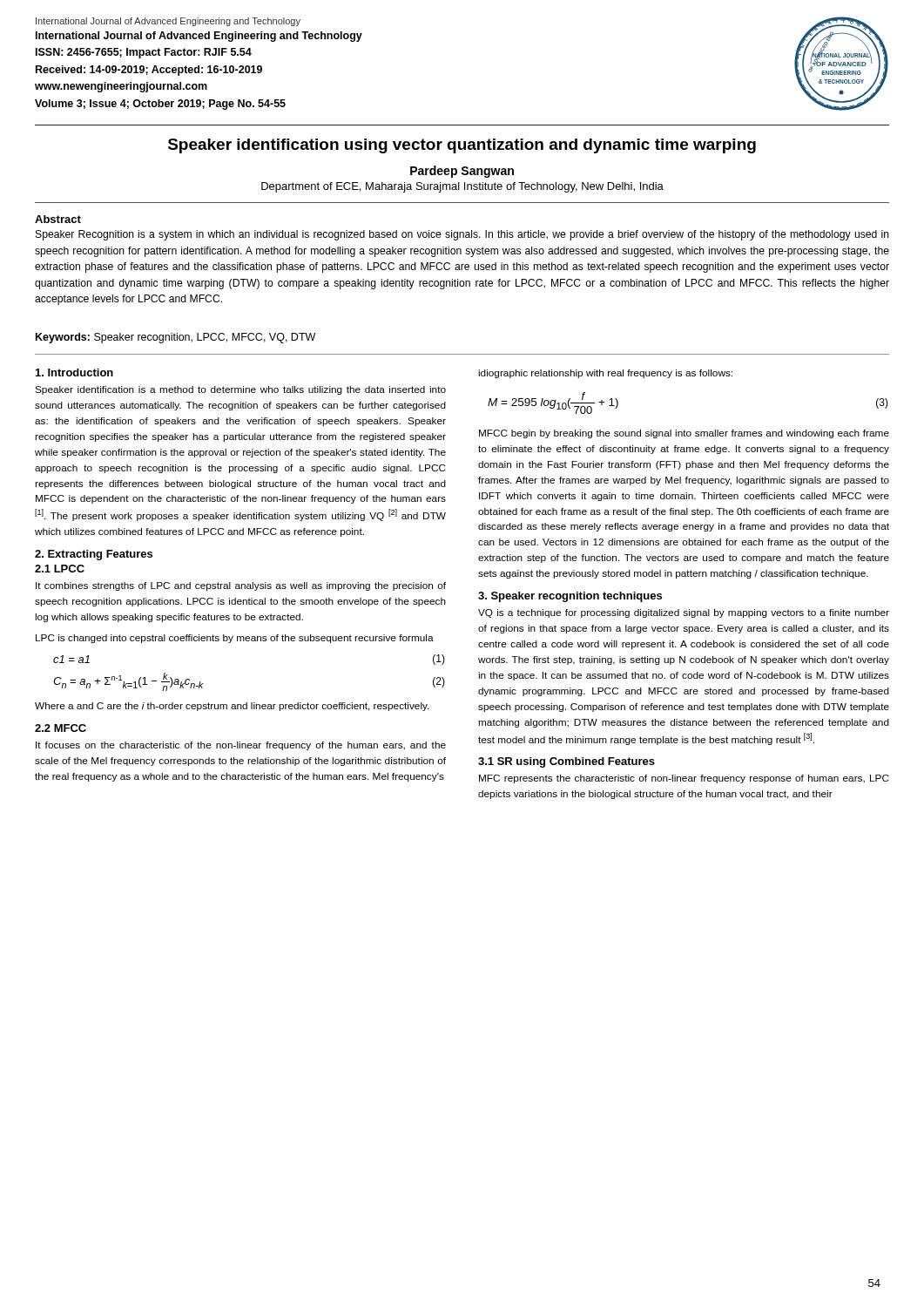Select the logo

click(841, 64)
